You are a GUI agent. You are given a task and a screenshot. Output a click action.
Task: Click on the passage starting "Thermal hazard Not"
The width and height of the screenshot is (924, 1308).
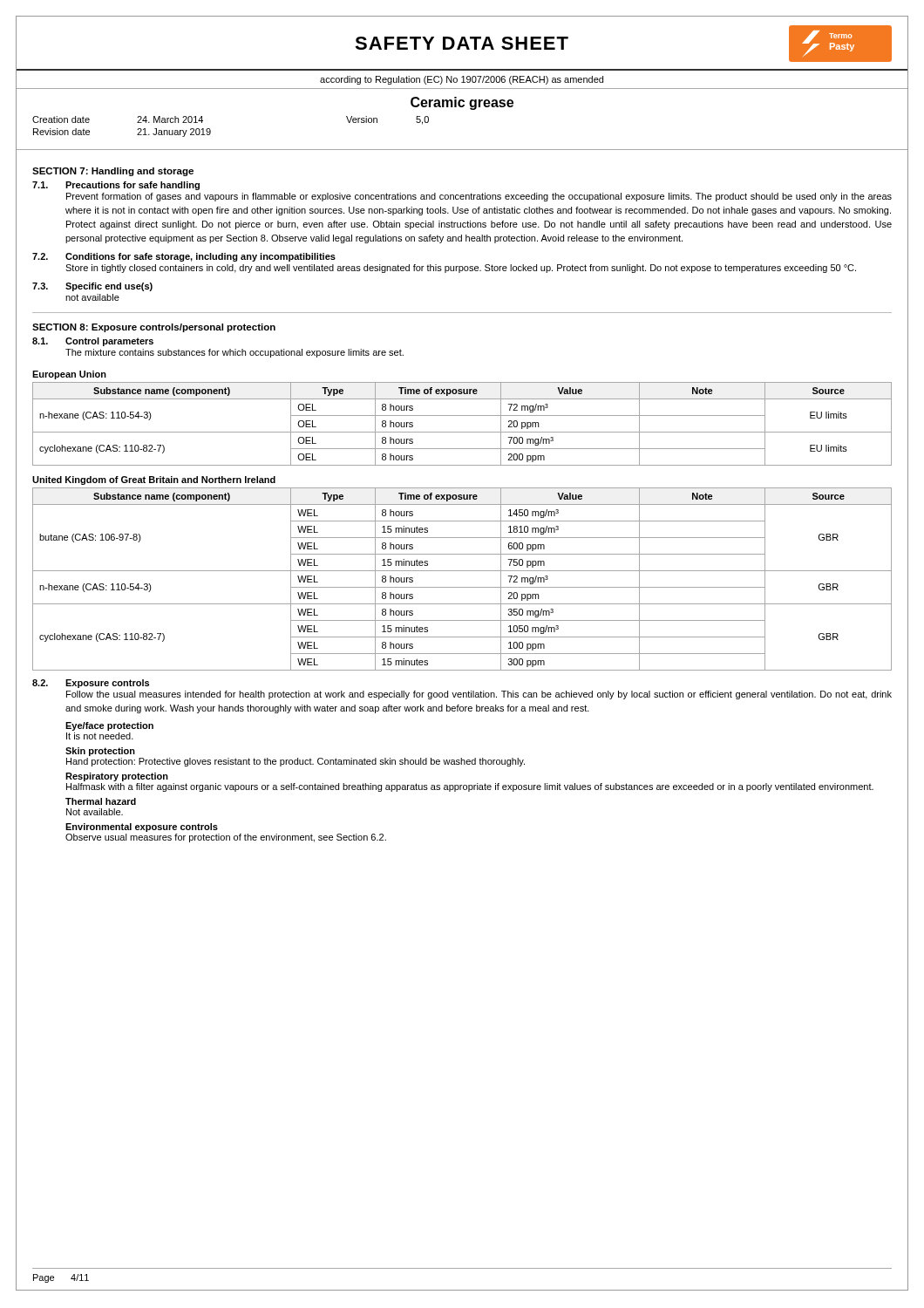point(101,801)
